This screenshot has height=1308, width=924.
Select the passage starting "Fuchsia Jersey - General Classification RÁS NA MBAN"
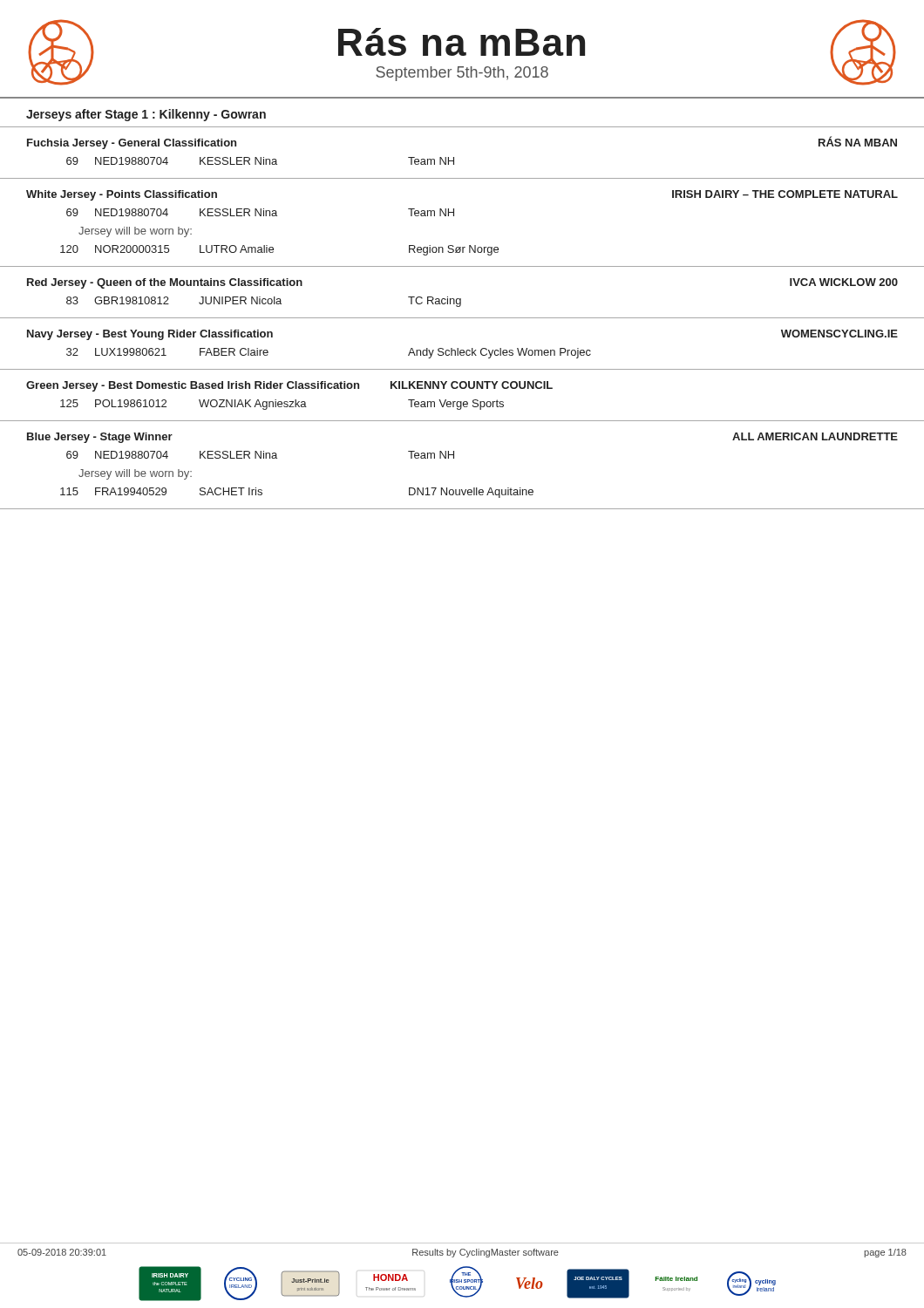tap(462, 153)
